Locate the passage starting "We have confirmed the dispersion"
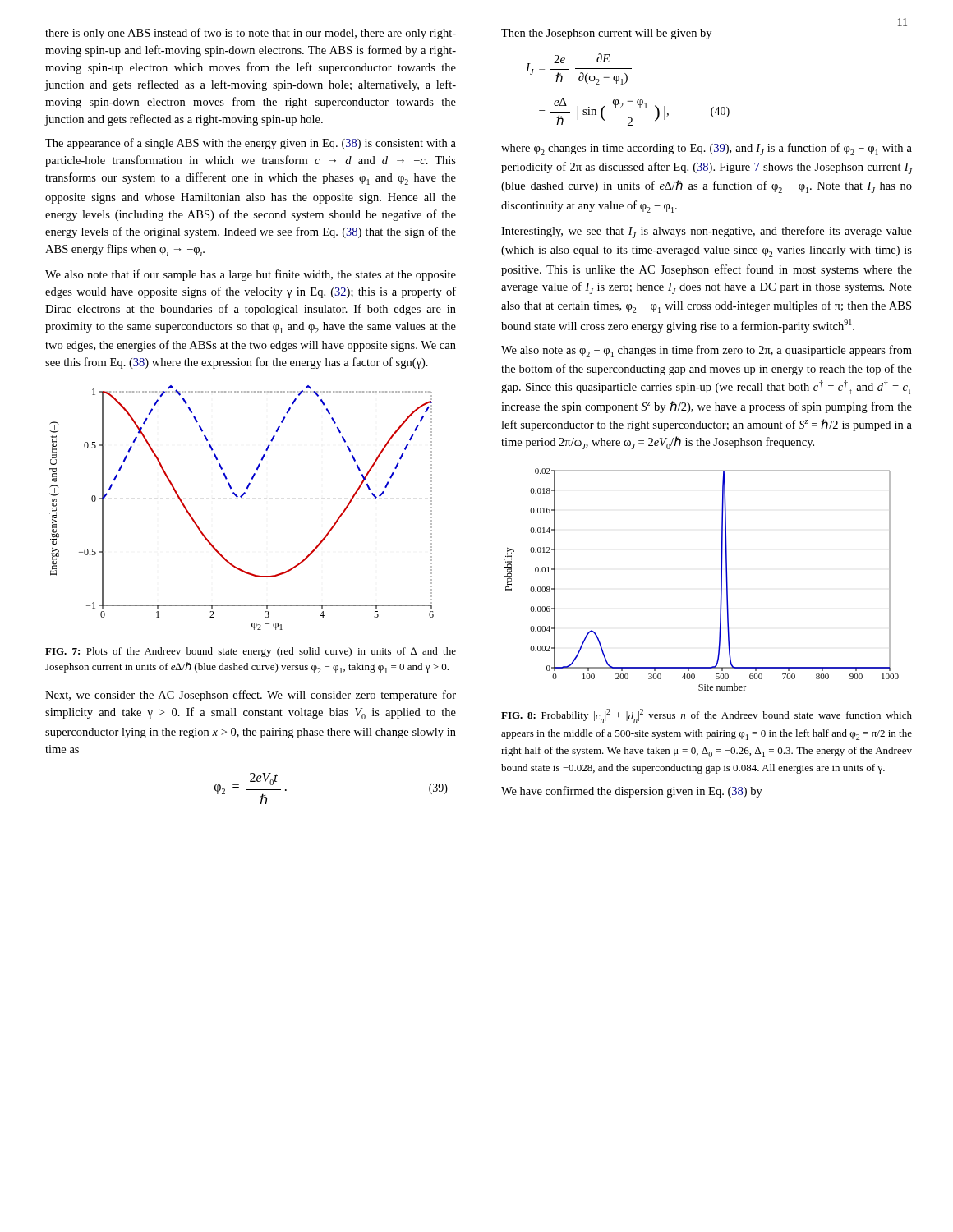This screenshot has height=1232, width=953. click(x=707, y=791)
